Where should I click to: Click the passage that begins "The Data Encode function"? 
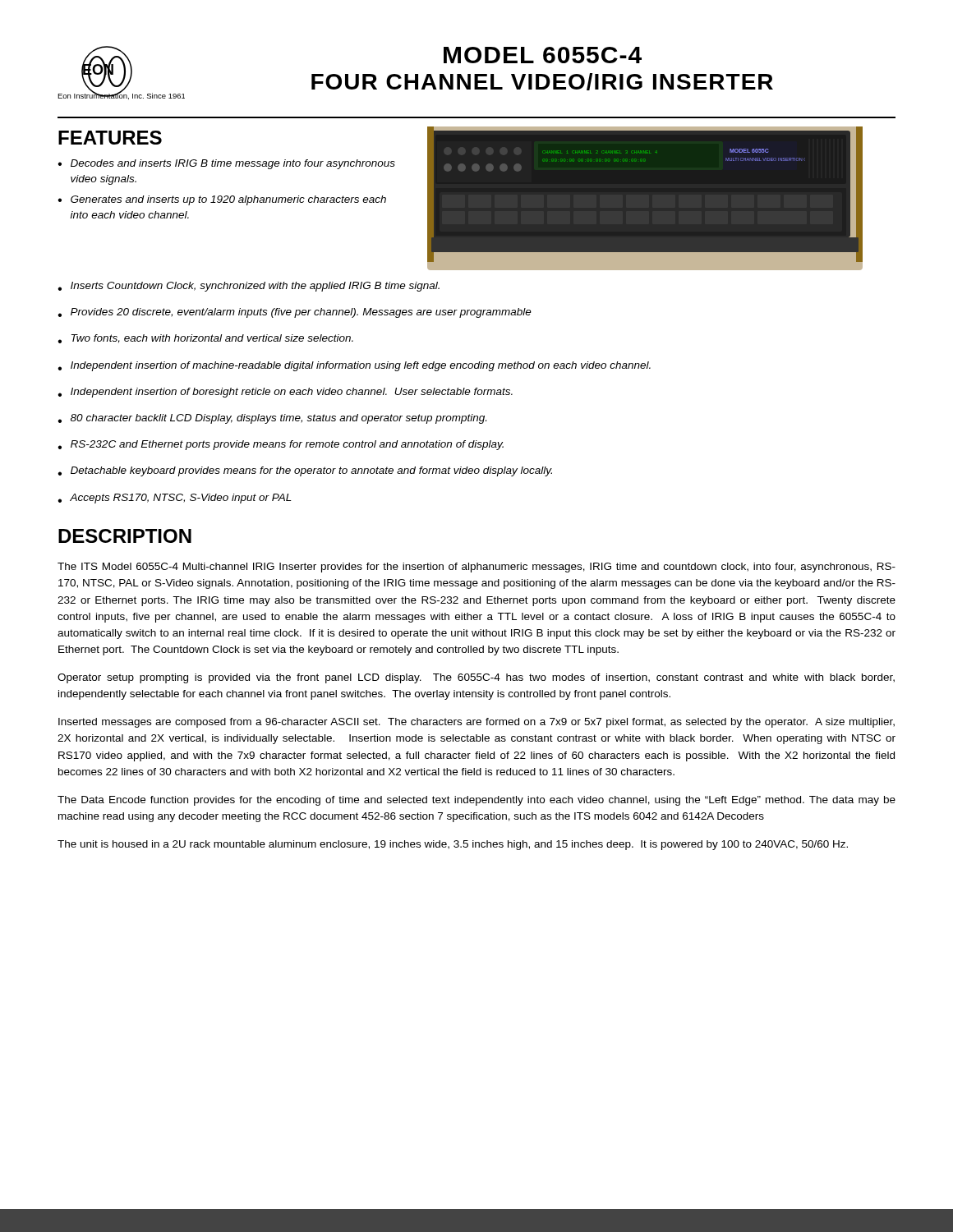(x=476, y=808)
